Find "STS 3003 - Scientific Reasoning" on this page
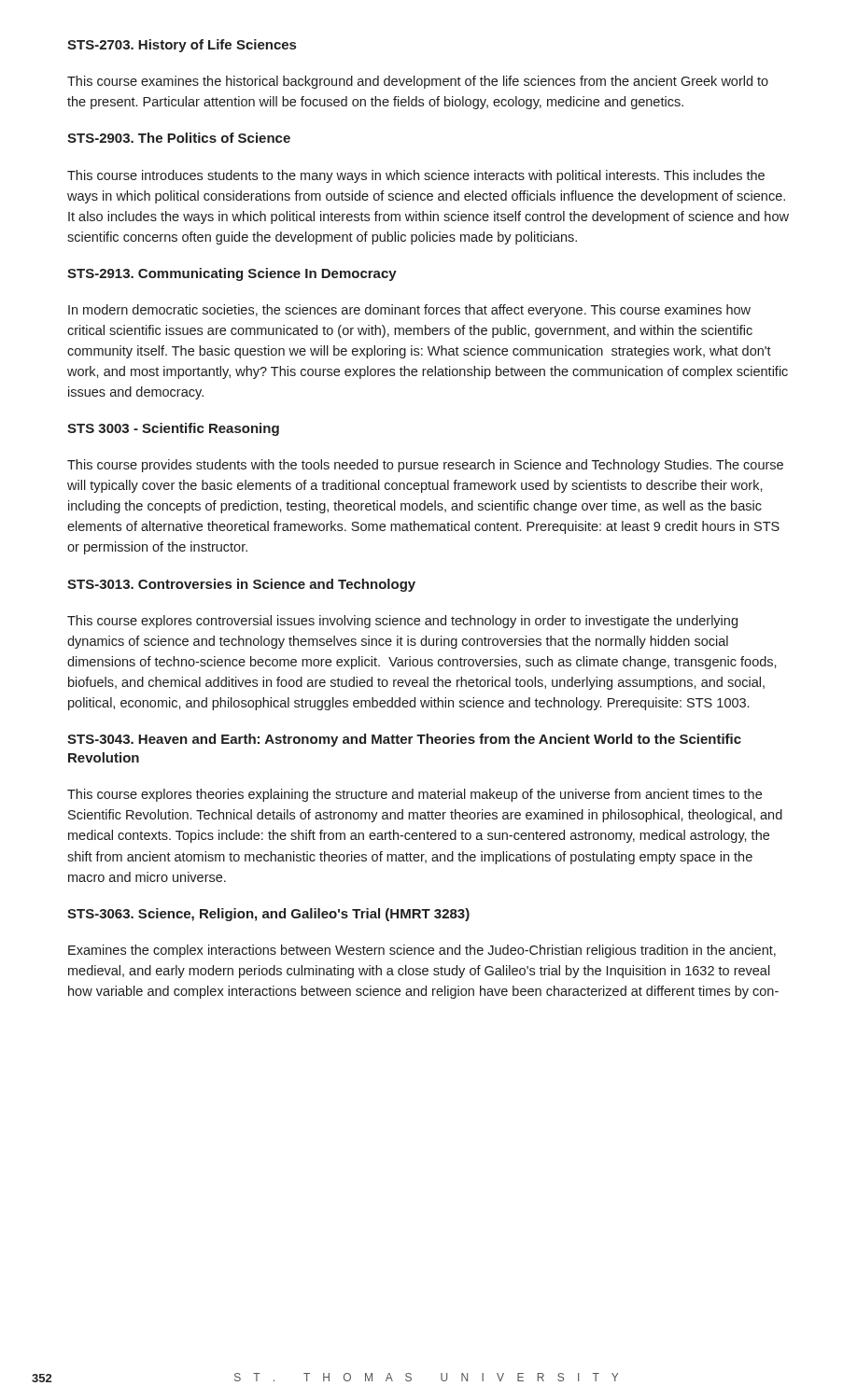Screen dimensions: 1400x857 pos(173,429)
